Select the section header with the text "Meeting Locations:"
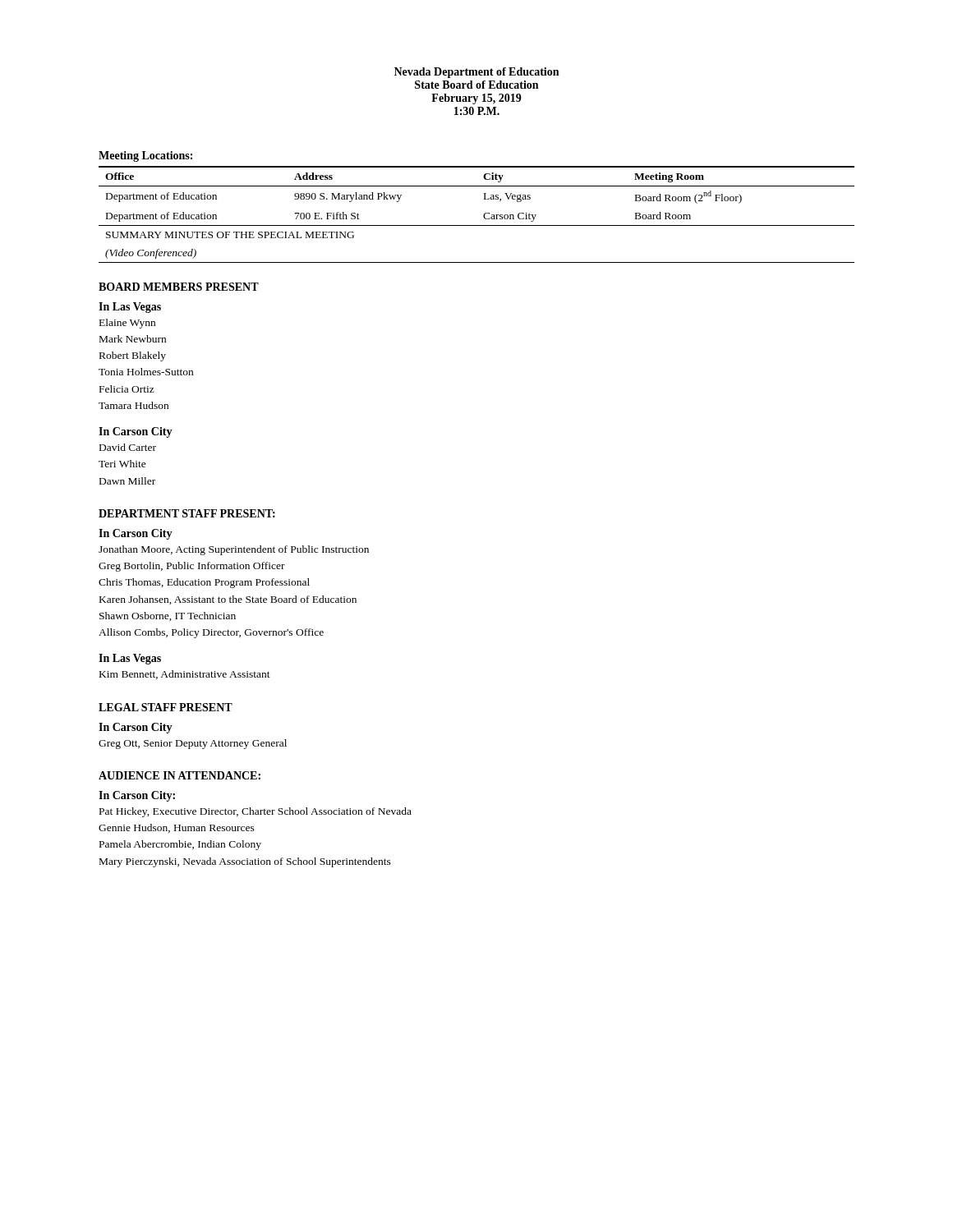953x1232 pixels. click(146, 156)
